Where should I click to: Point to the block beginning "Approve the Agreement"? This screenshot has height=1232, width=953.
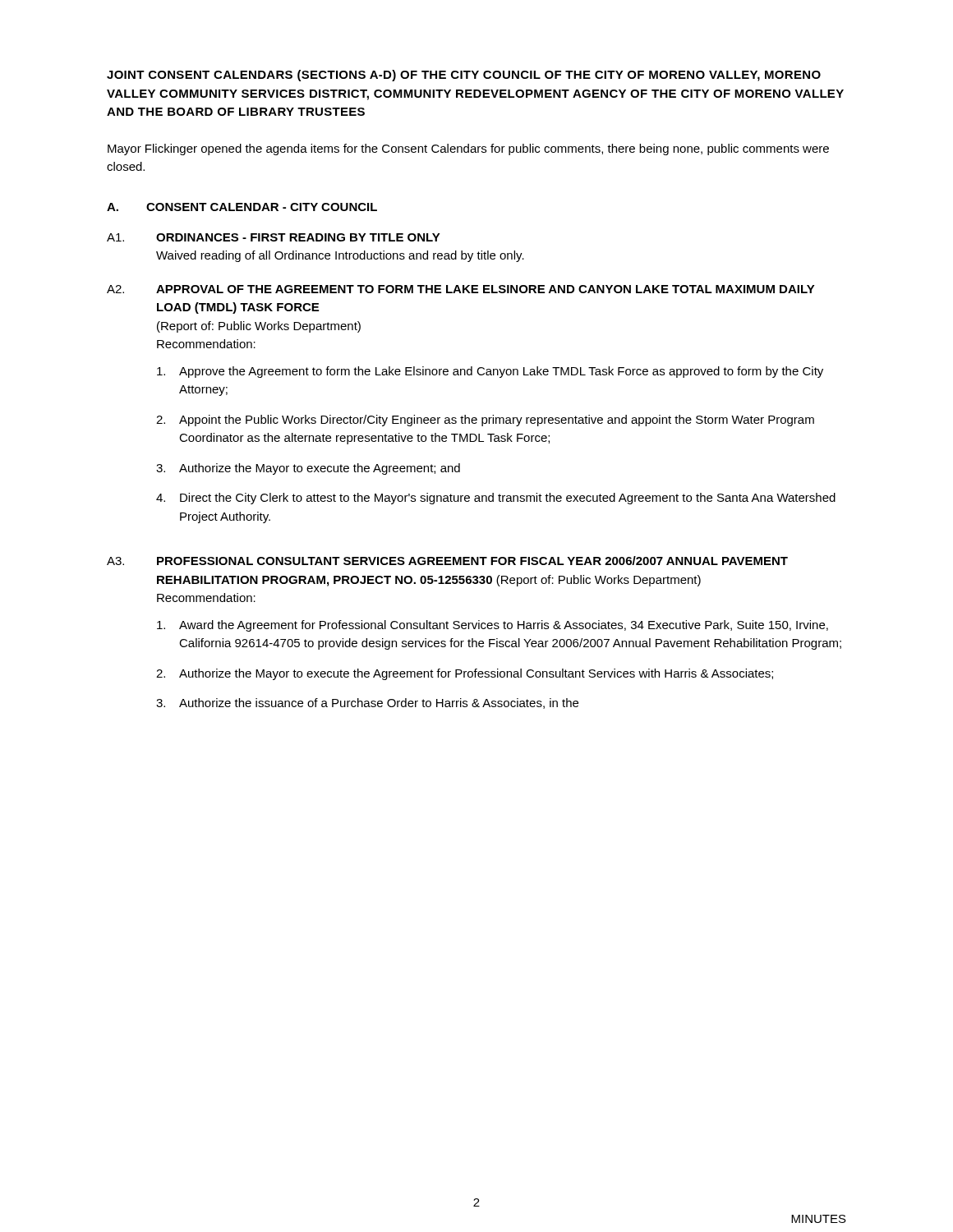point(501,380)
